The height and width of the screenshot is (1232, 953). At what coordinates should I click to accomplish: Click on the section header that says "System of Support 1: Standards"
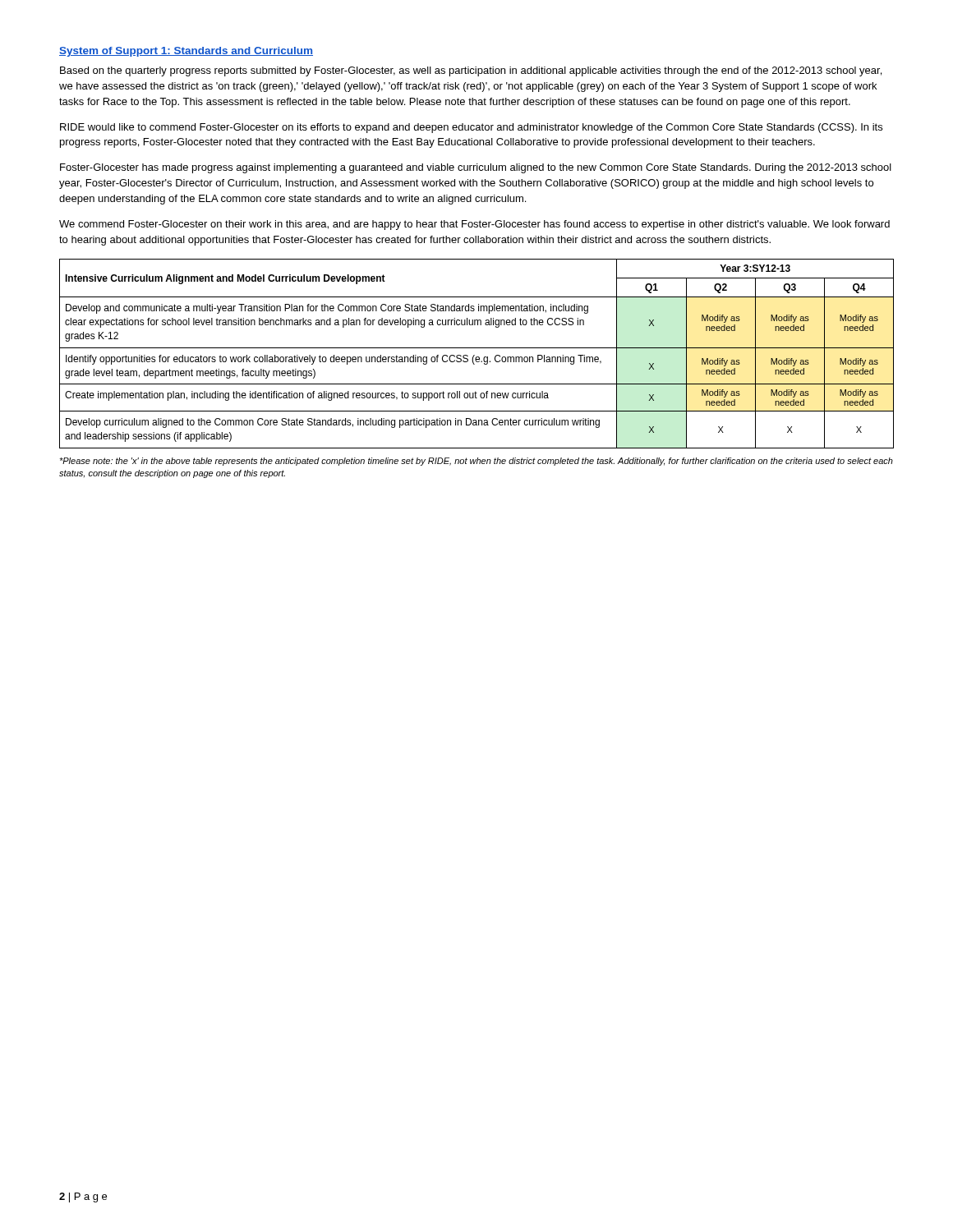pyautogui.click(x=186, y=51)
